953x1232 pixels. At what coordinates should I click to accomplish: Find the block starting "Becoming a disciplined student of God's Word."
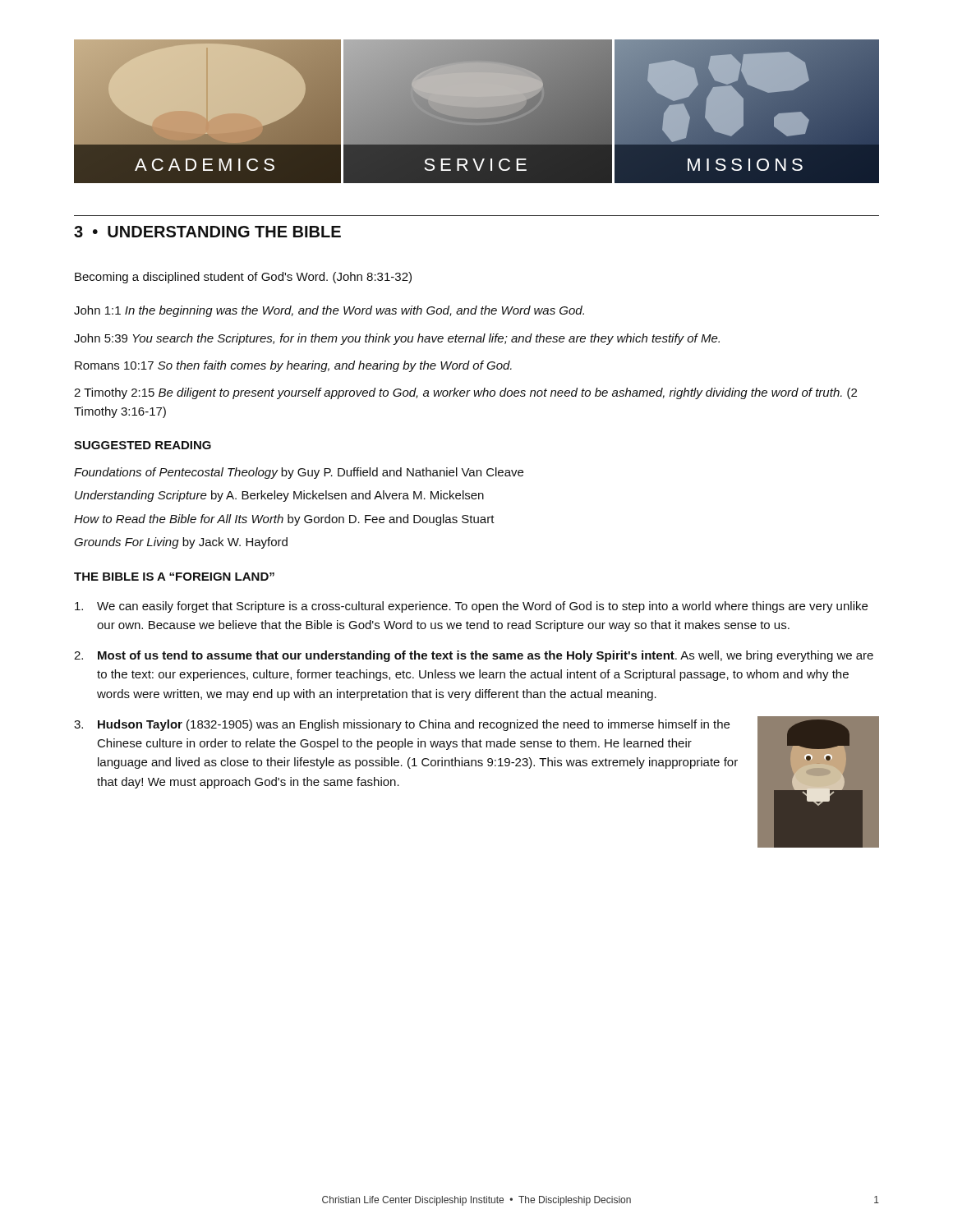(243, 278)
